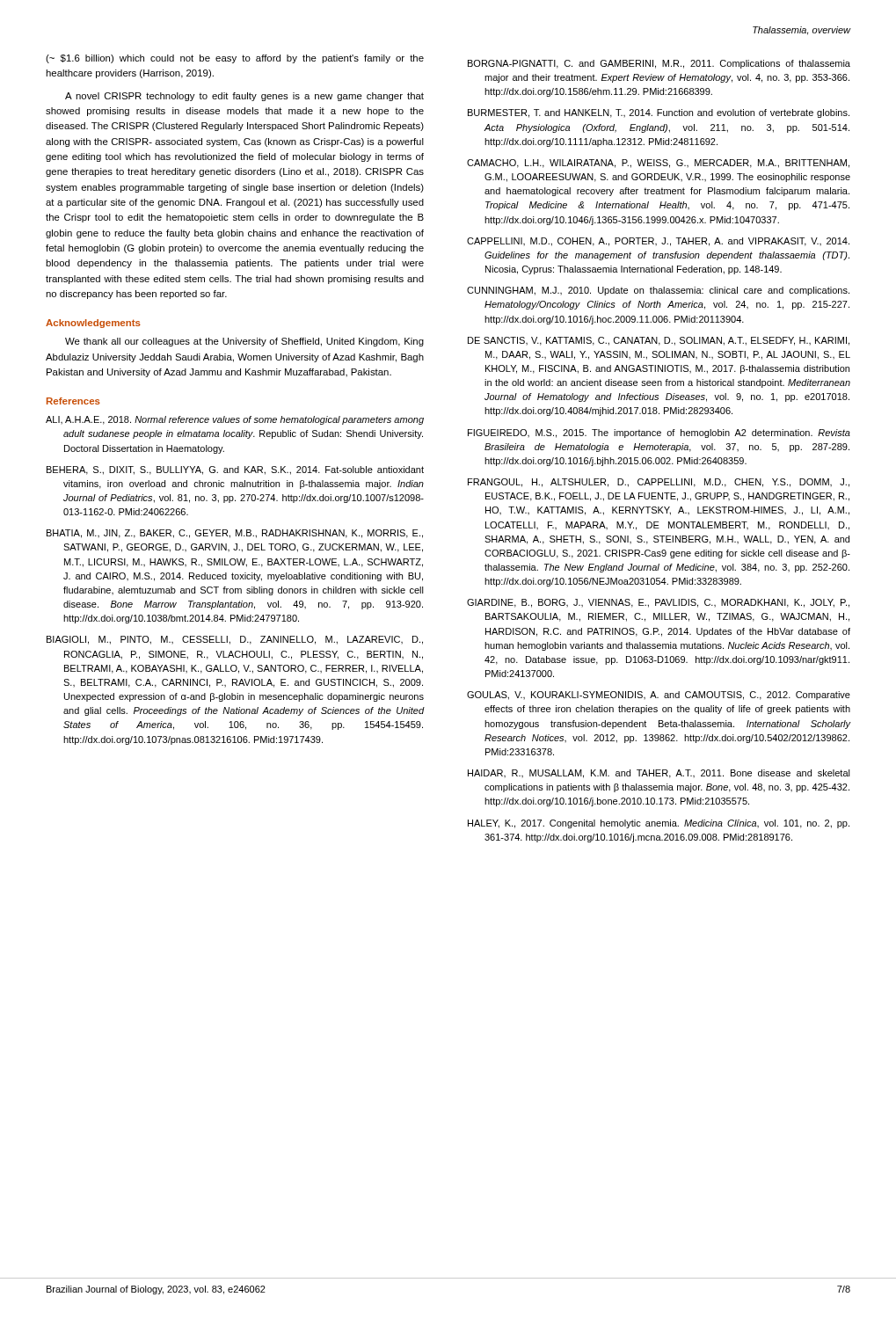Point to the element starting "BORGNA-PIGNATTI, C. and GAMBERINI,"
Screen dimensions: 1319x896
click(659, 77)
